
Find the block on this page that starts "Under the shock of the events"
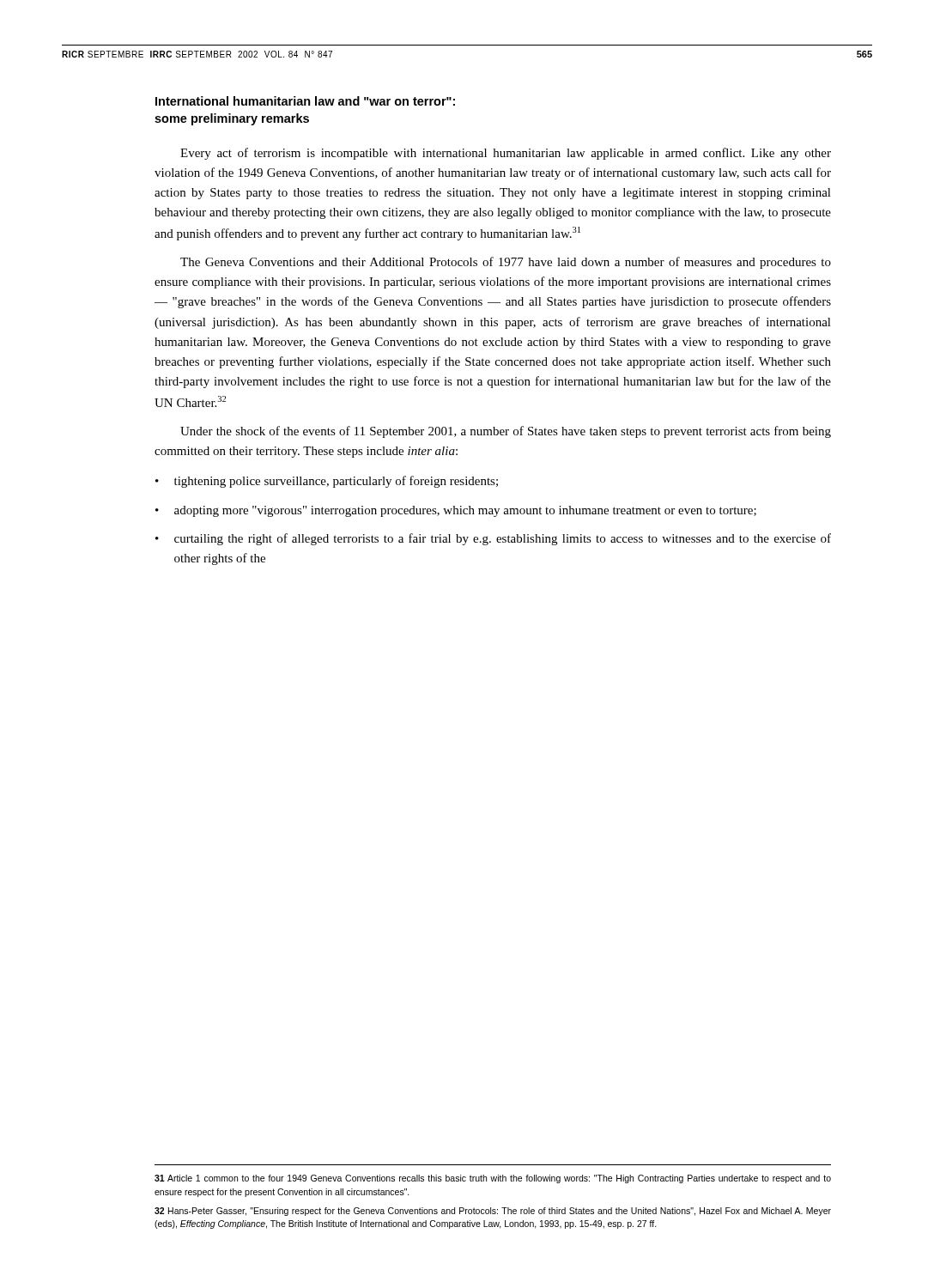[493, 441]
